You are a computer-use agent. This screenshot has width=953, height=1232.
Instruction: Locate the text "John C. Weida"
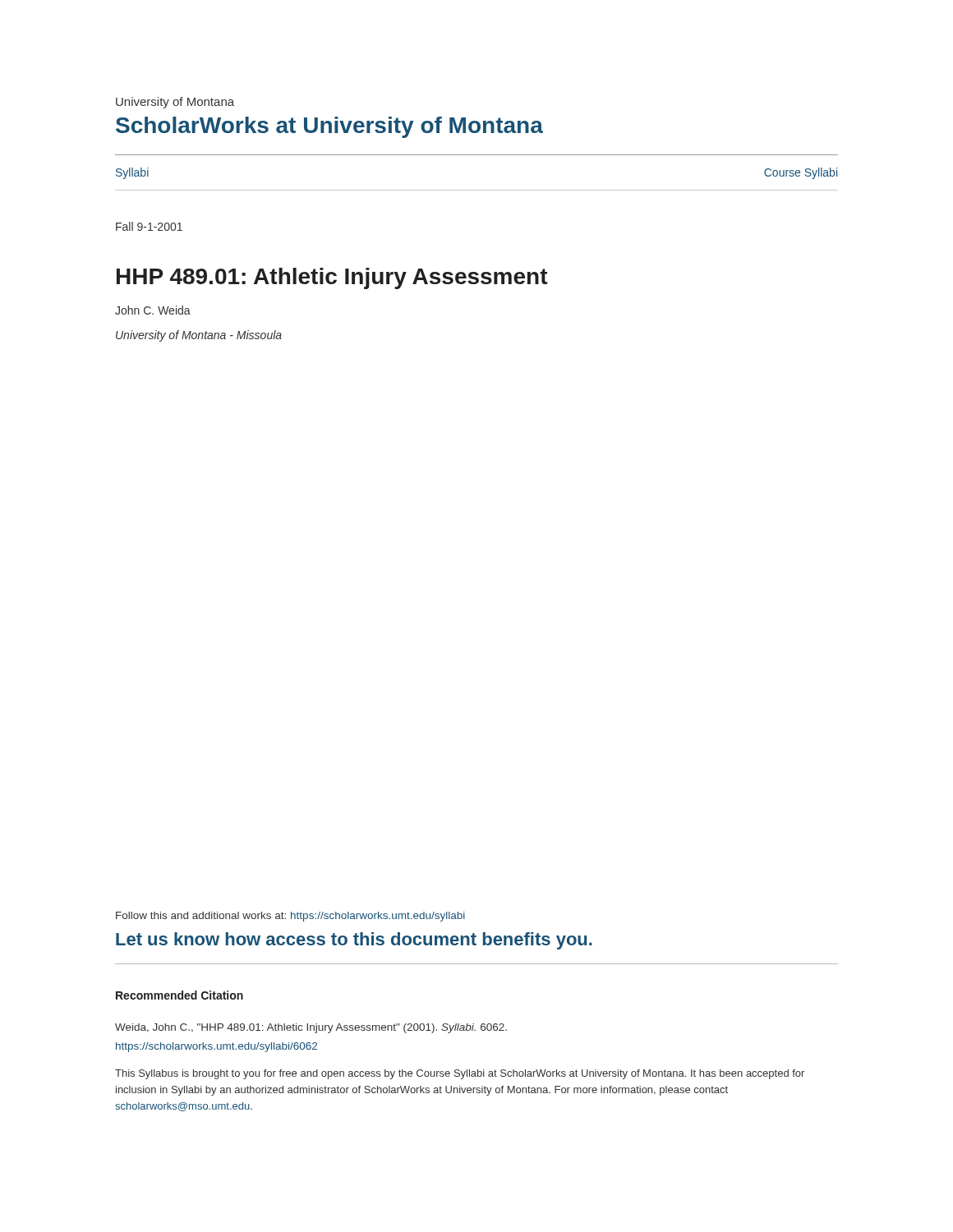153,310
